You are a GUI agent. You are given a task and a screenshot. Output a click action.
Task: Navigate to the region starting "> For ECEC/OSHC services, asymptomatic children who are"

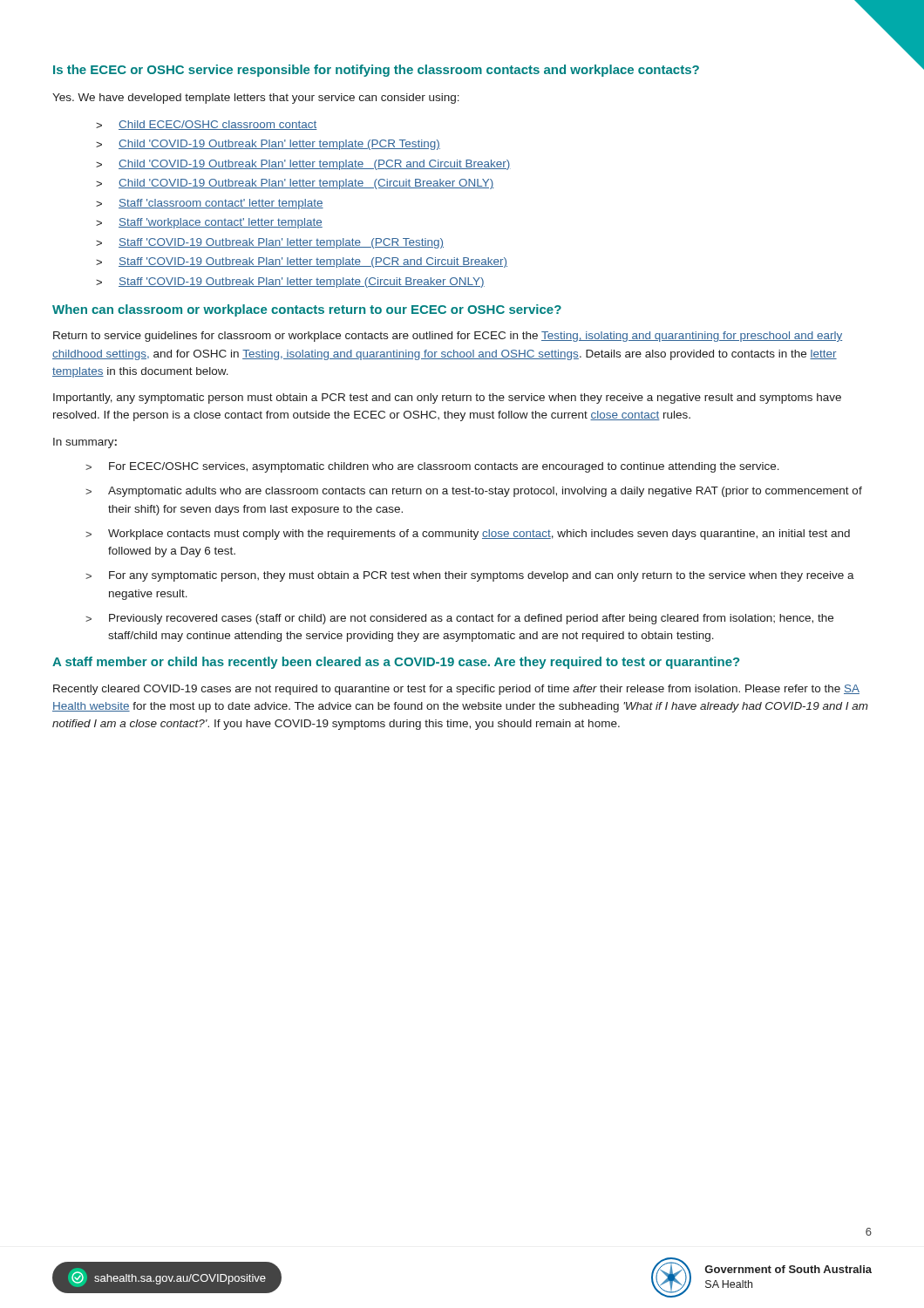(x=479, y=466)
